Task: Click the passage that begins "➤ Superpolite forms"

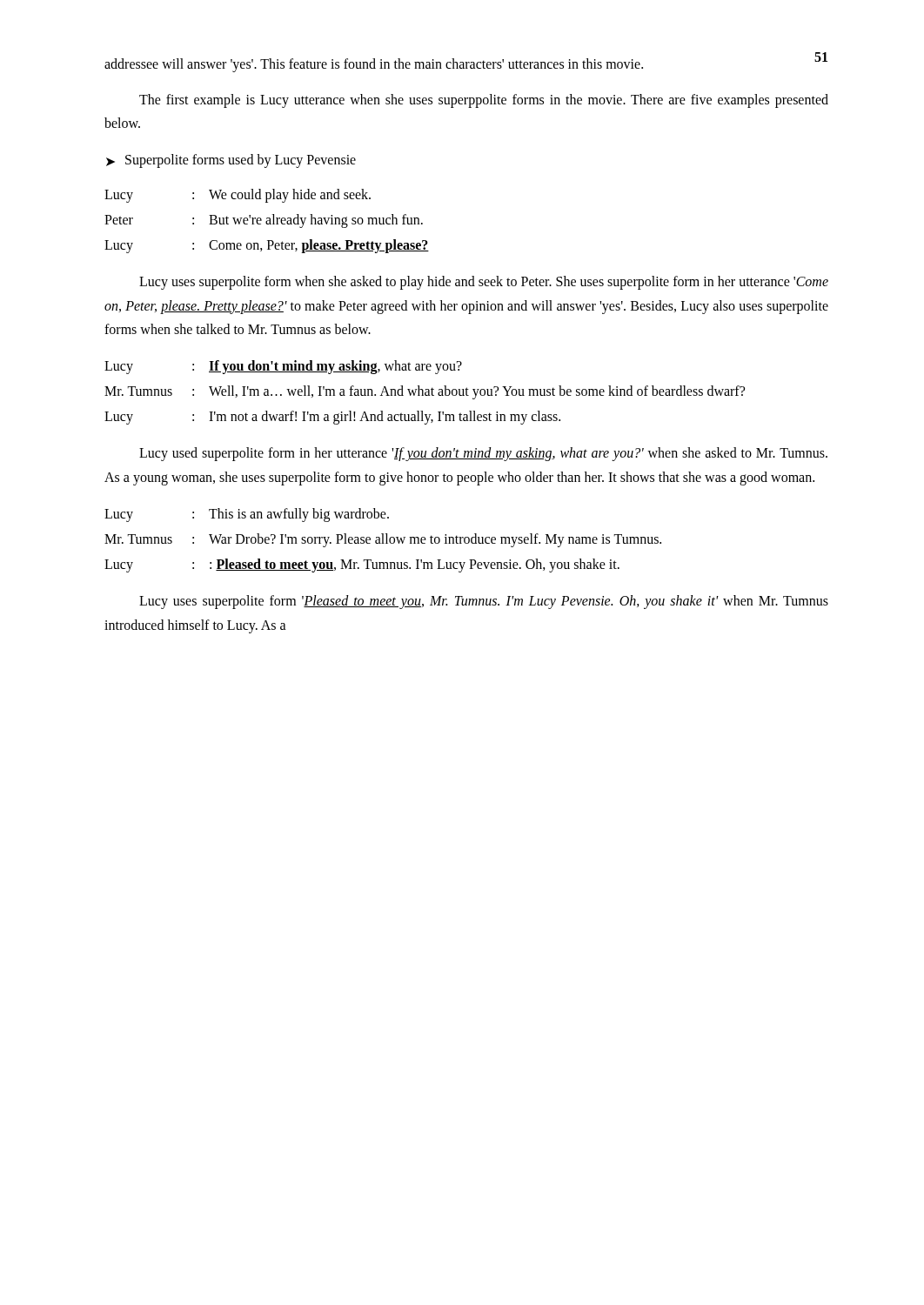Action: pyautogui.click(x=230, y=160)
